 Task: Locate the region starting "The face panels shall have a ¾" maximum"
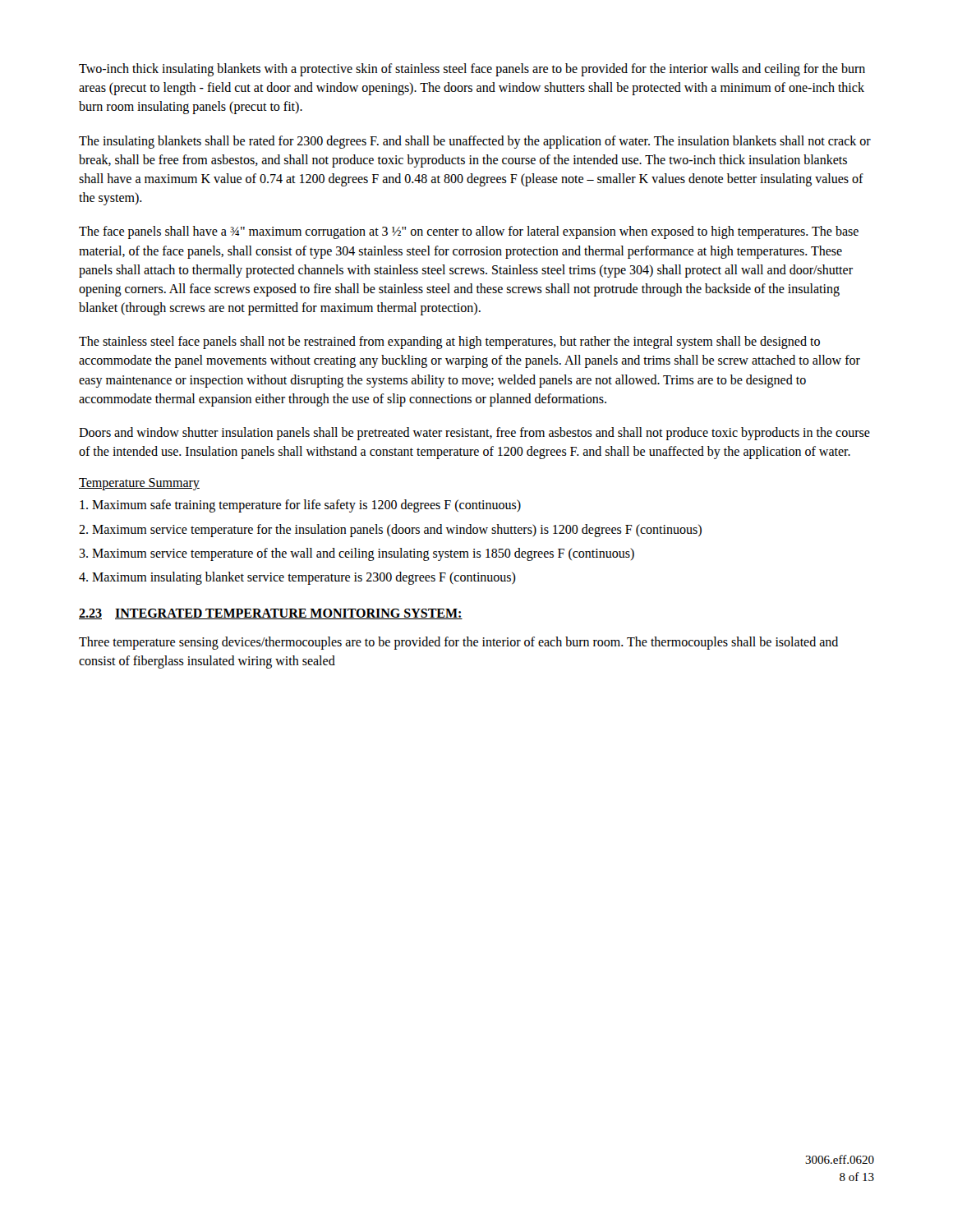476,270
